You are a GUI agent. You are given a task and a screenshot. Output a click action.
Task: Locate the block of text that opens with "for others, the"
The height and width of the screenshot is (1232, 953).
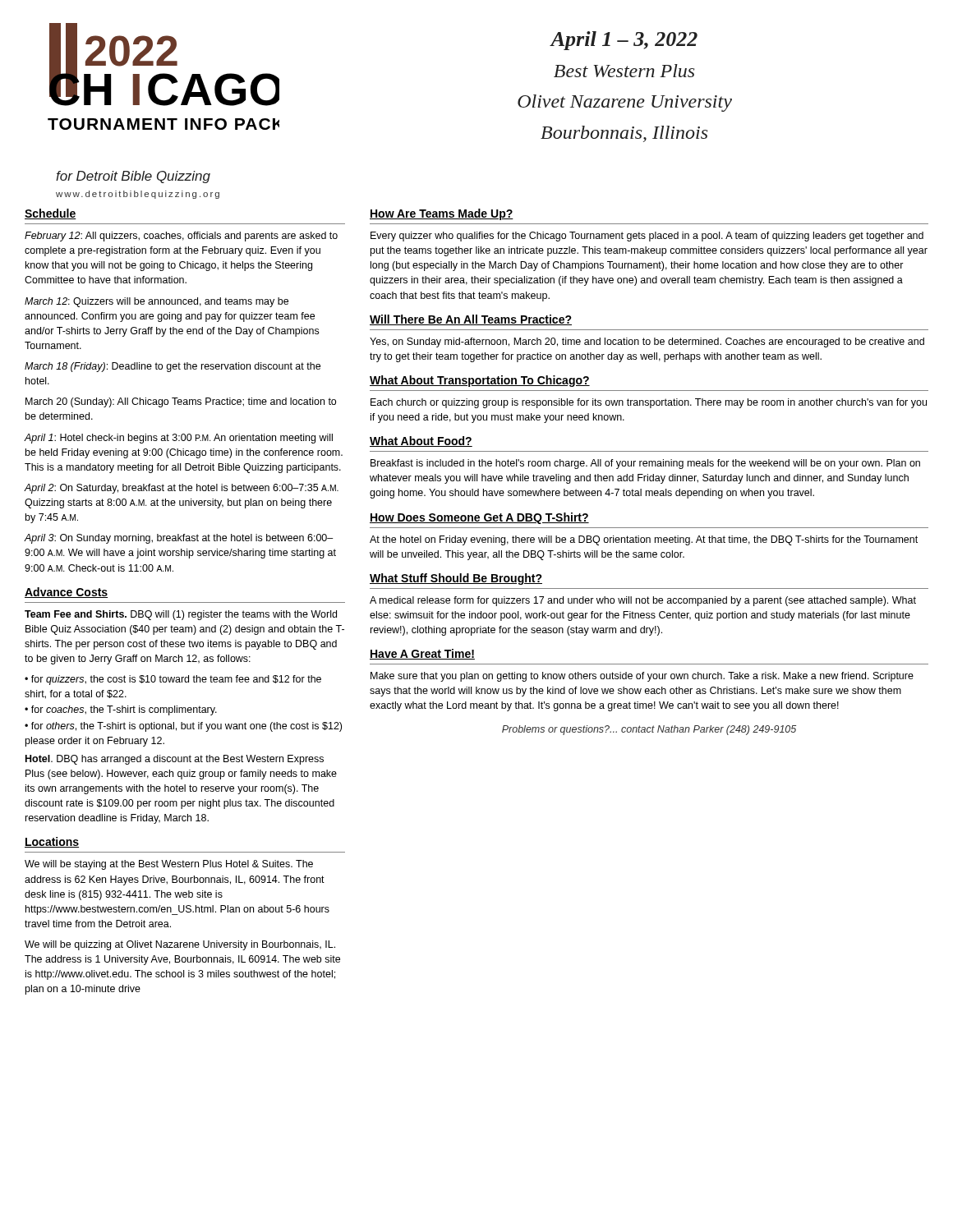click(x=184, y=733)
